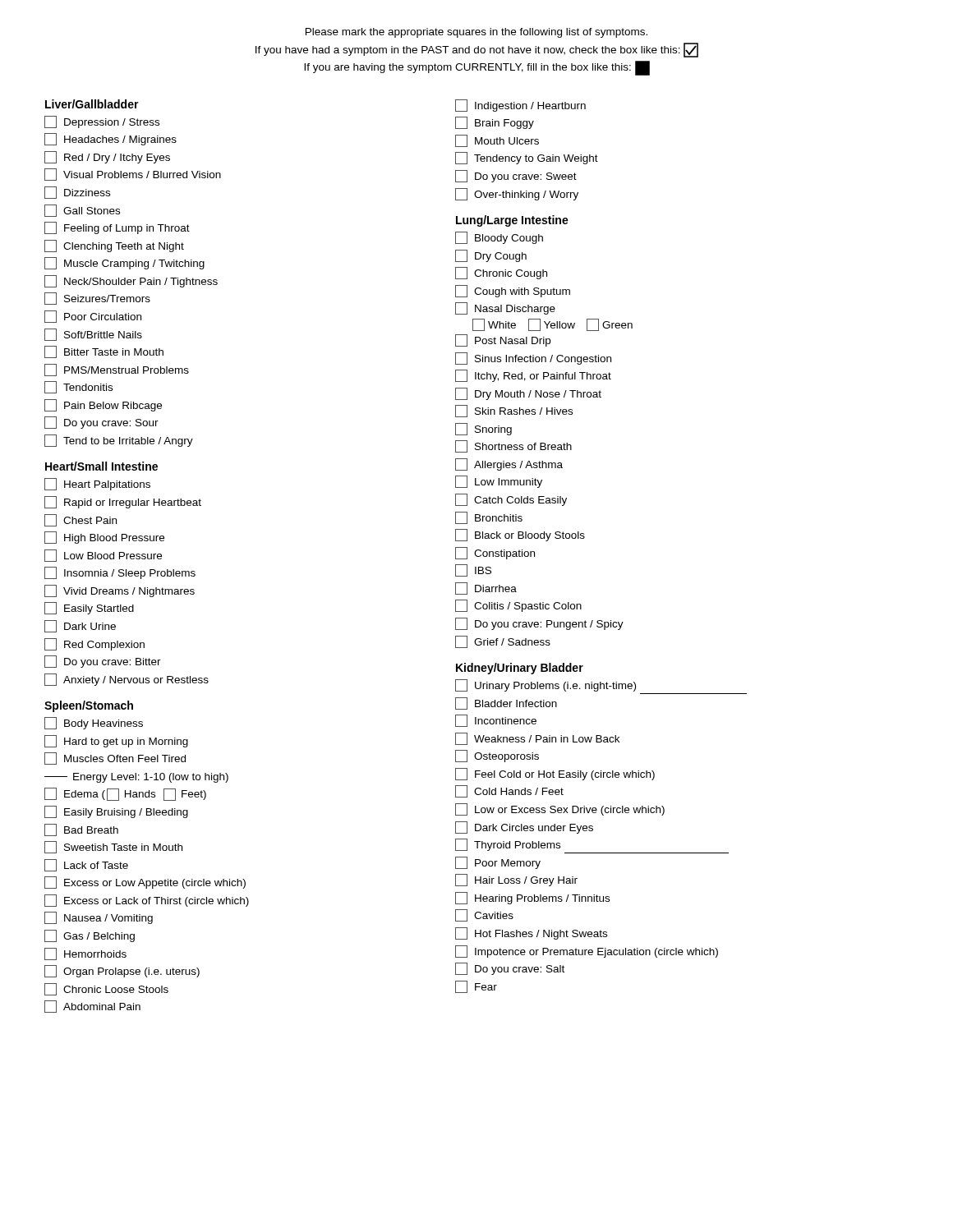Select the text block starting "Weakness / Pain"
This screenshot has height=1232, width=953.
[537, 739]
